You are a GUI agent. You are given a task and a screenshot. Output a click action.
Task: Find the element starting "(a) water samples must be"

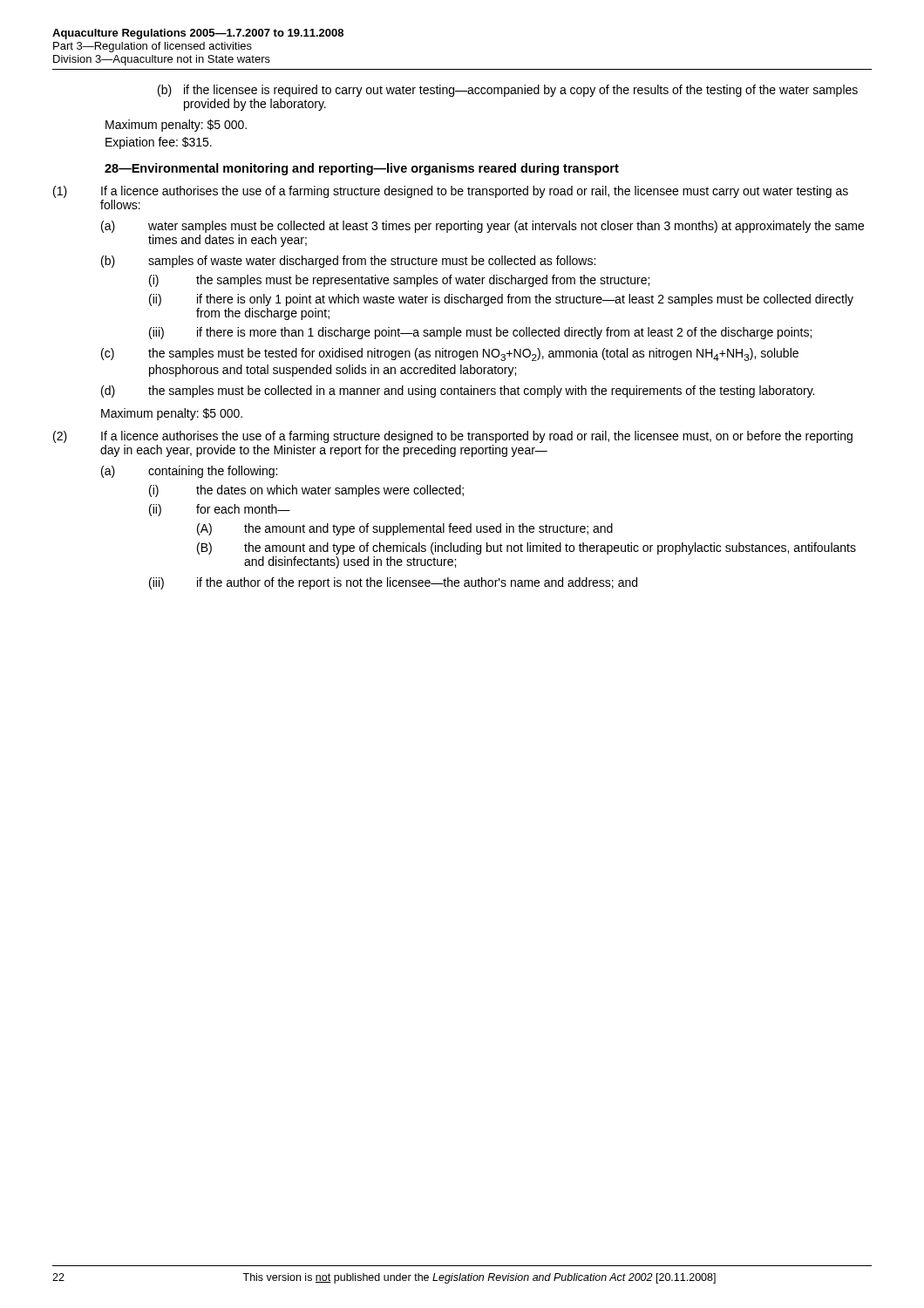[x=486, y=233]
